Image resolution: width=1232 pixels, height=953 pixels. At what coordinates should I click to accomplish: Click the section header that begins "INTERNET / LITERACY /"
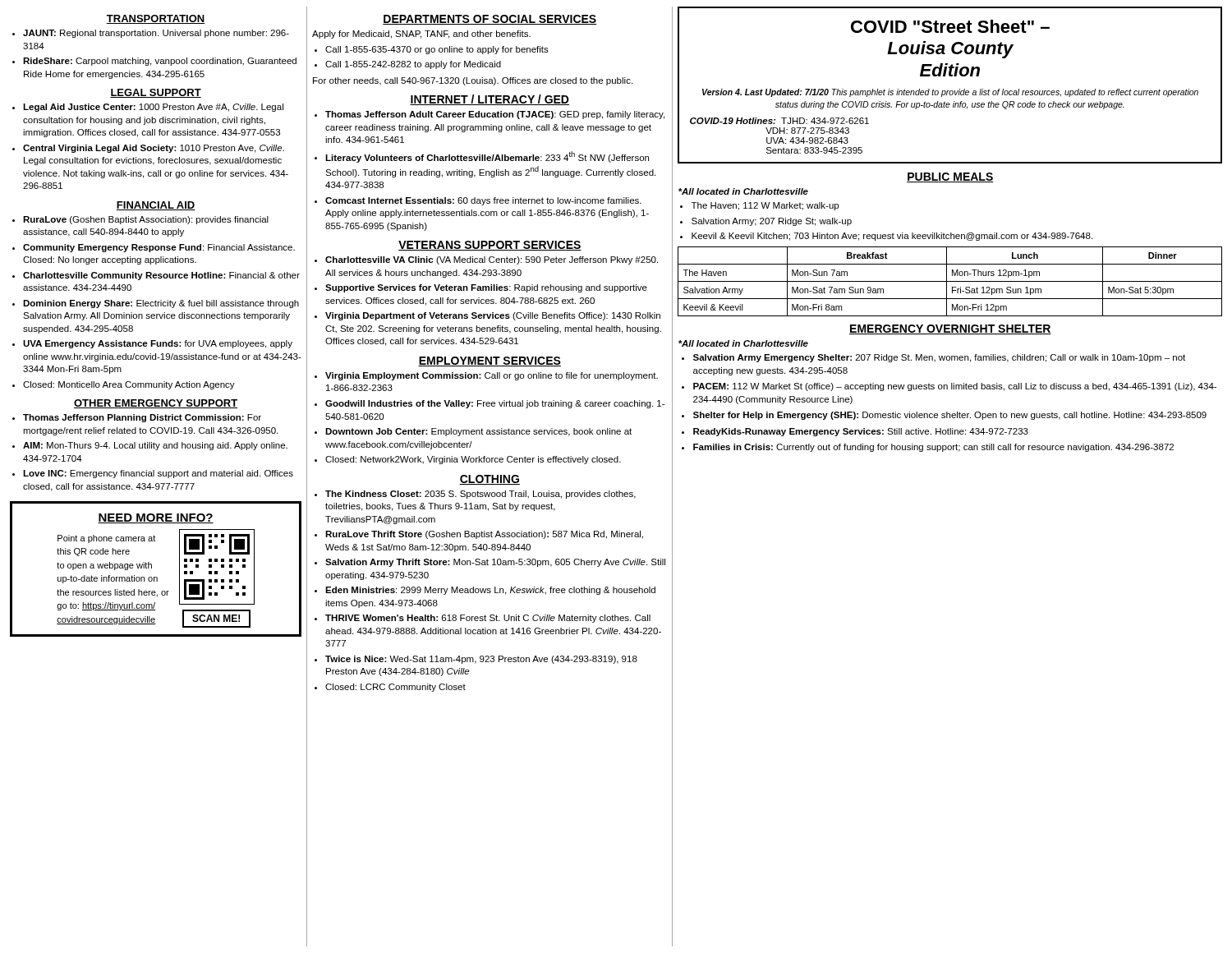click(x=490, y=99)
